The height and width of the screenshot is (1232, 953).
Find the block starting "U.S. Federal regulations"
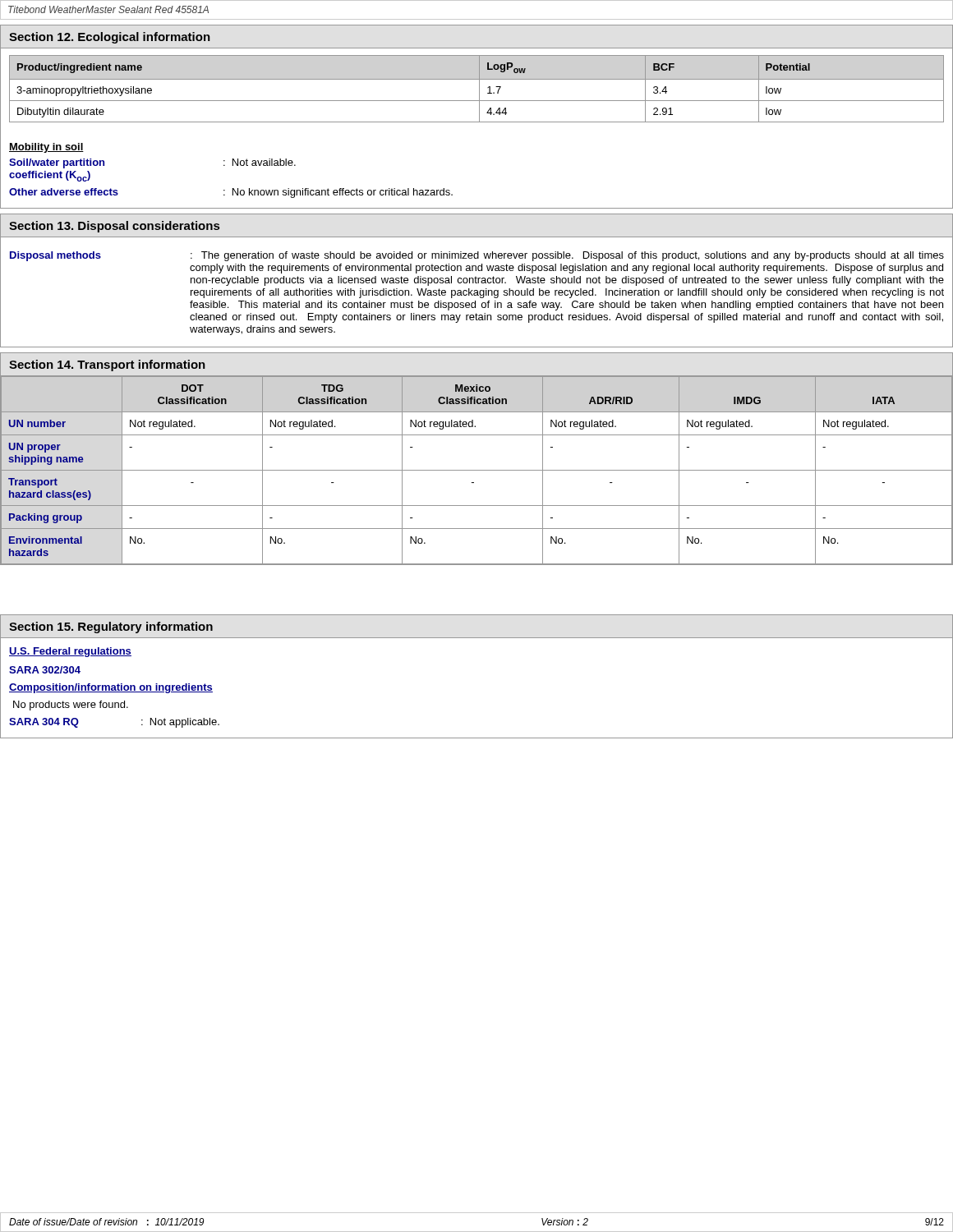pos(70,651)
